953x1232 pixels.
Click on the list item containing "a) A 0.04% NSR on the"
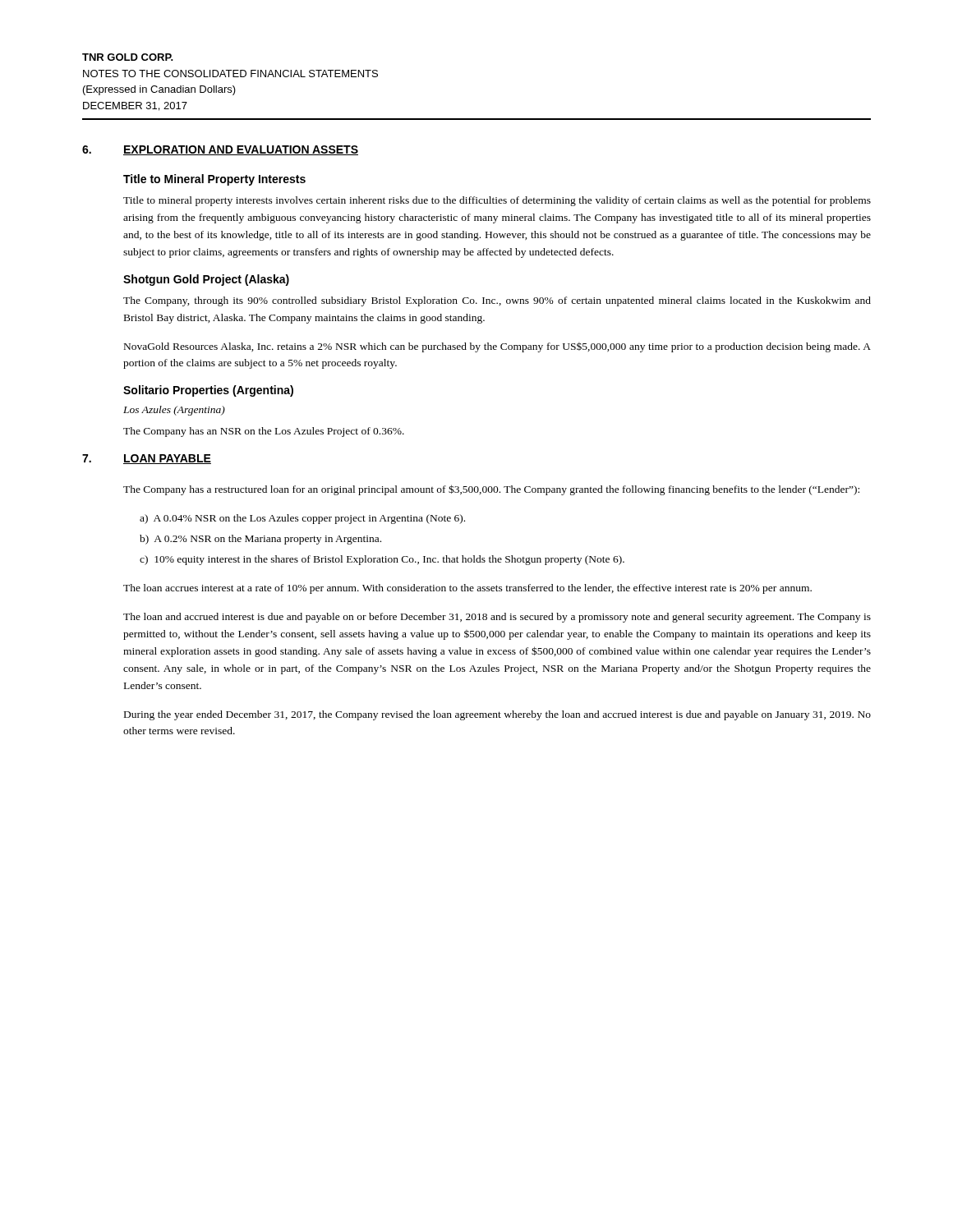pos(303,518)
